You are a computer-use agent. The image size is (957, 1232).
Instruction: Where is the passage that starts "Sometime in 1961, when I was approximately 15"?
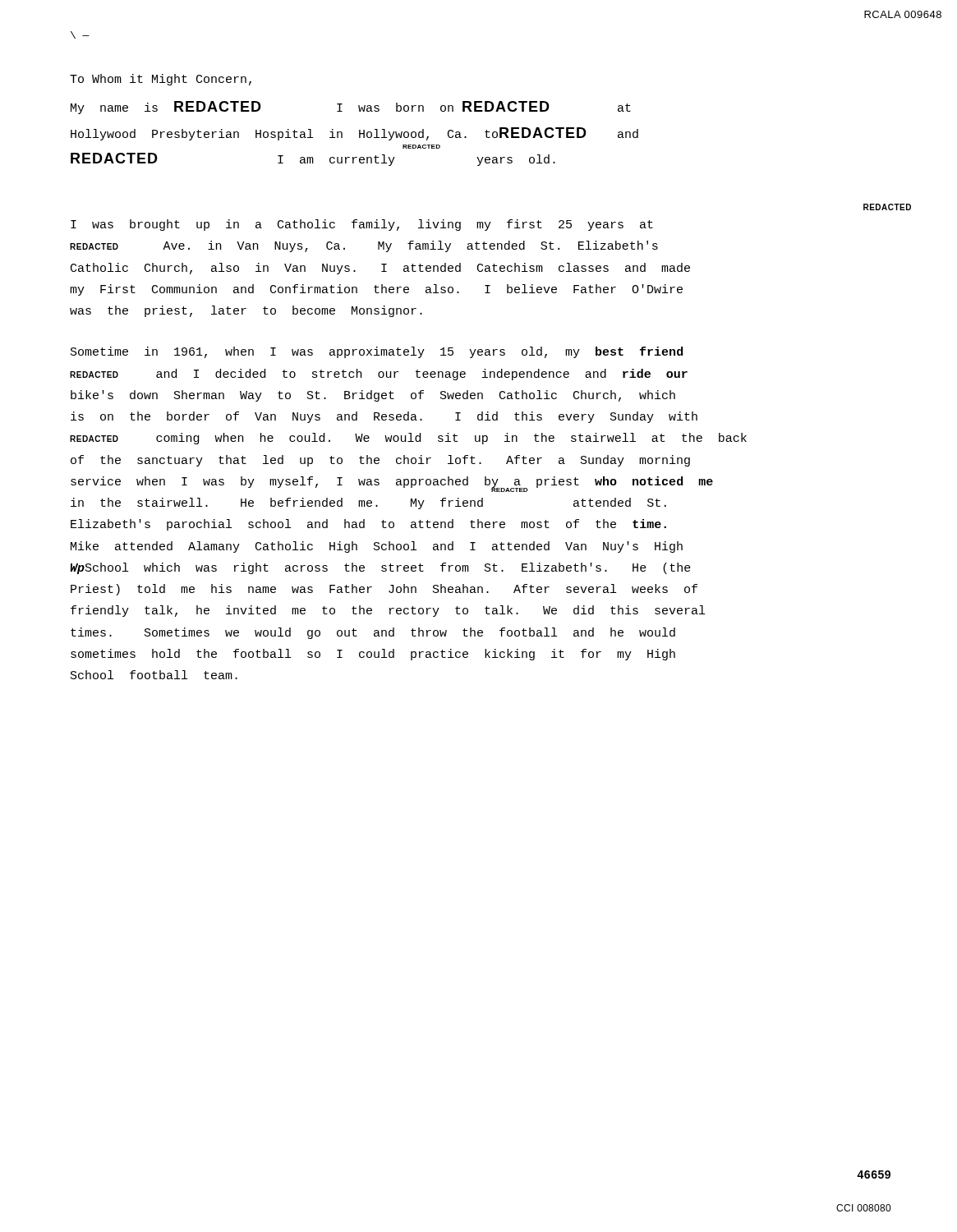click(x=491, y=515)
